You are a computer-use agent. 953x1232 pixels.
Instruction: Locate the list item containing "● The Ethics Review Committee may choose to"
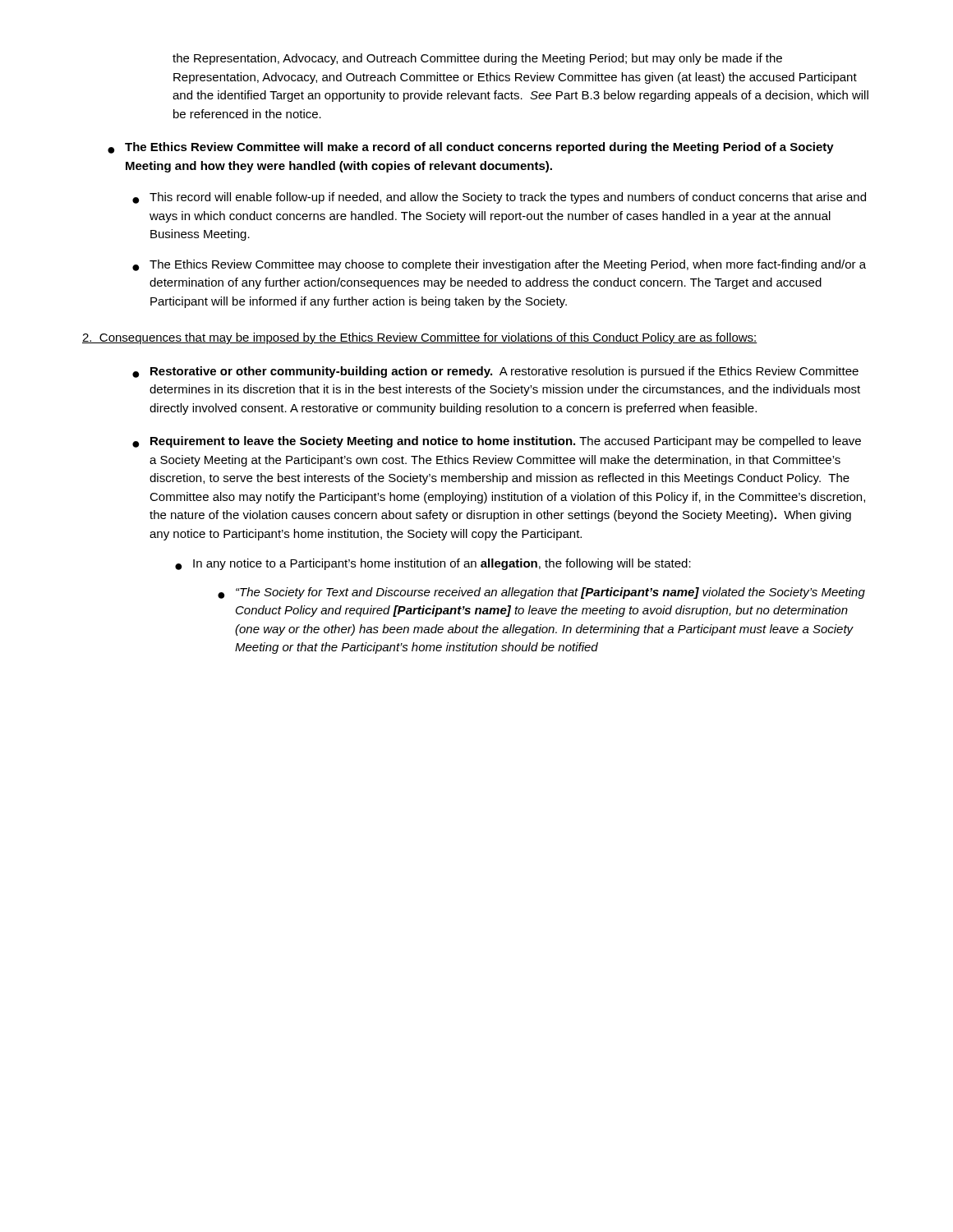(x=501, y=283)
